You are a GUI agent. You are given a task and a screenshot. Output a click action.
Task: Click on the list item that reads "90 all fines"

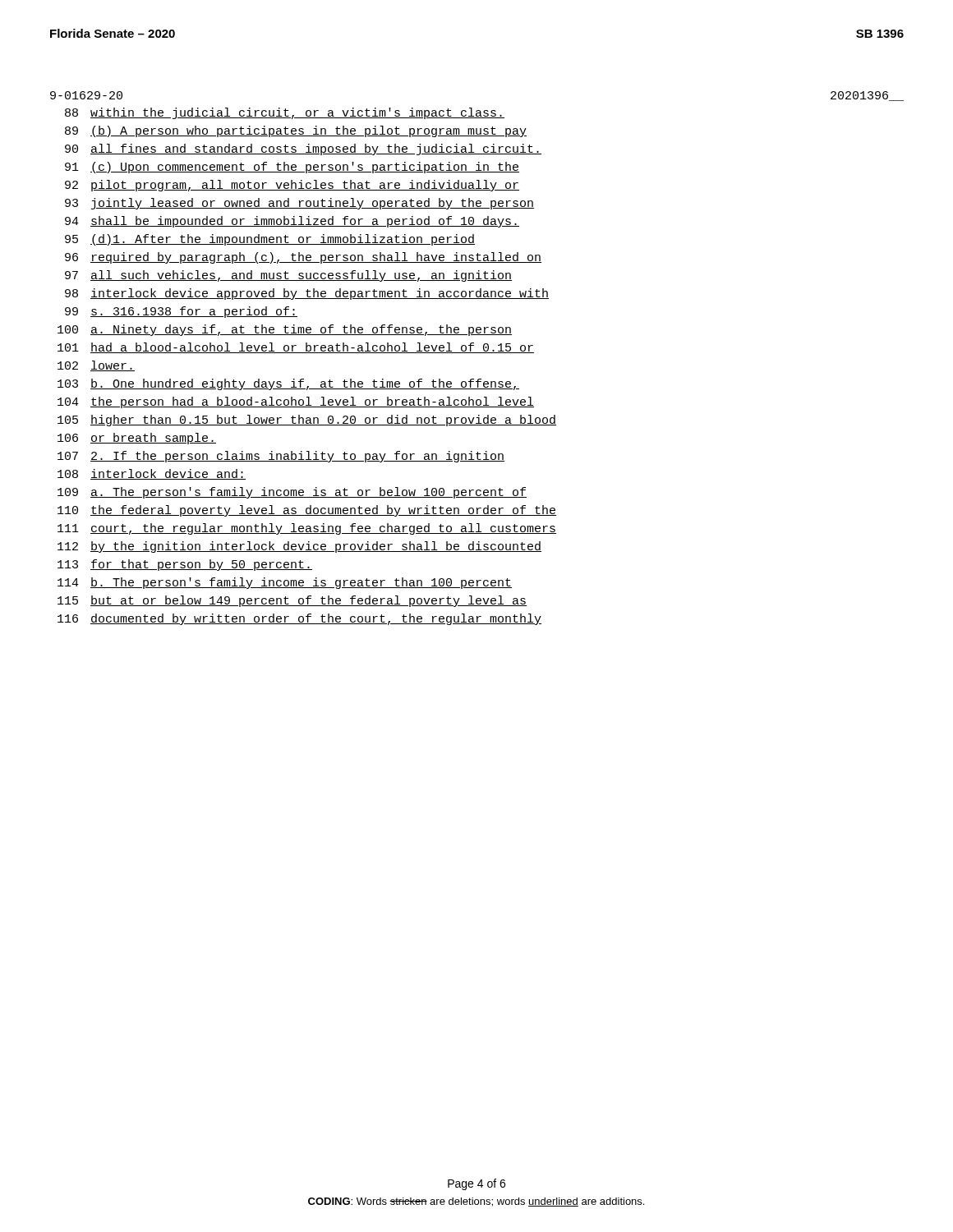(x=476, y=150)
